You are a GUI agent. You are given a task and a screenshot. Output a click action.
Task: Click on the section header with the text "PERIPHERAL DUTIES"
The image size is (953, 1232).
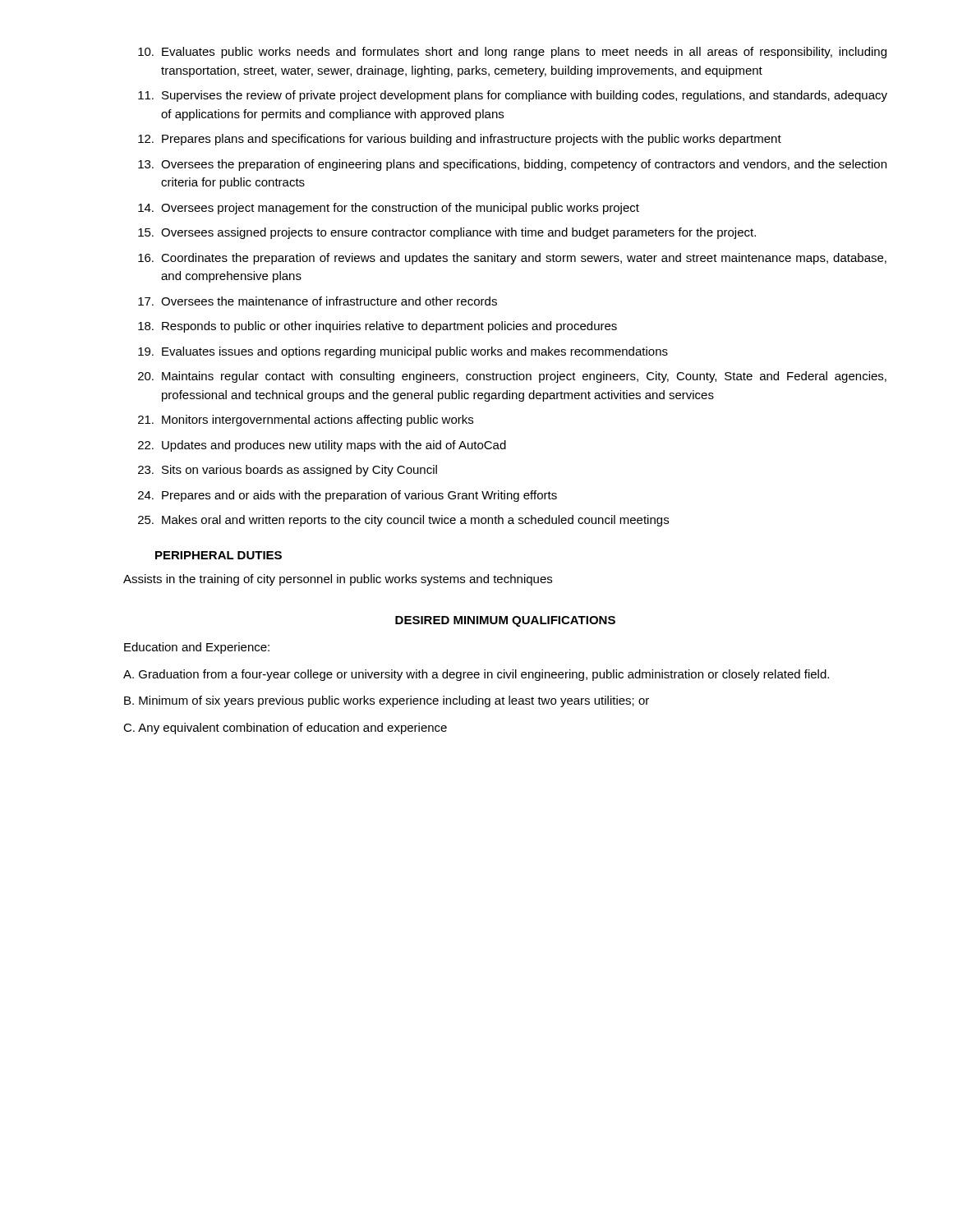[x=218, y=554]
